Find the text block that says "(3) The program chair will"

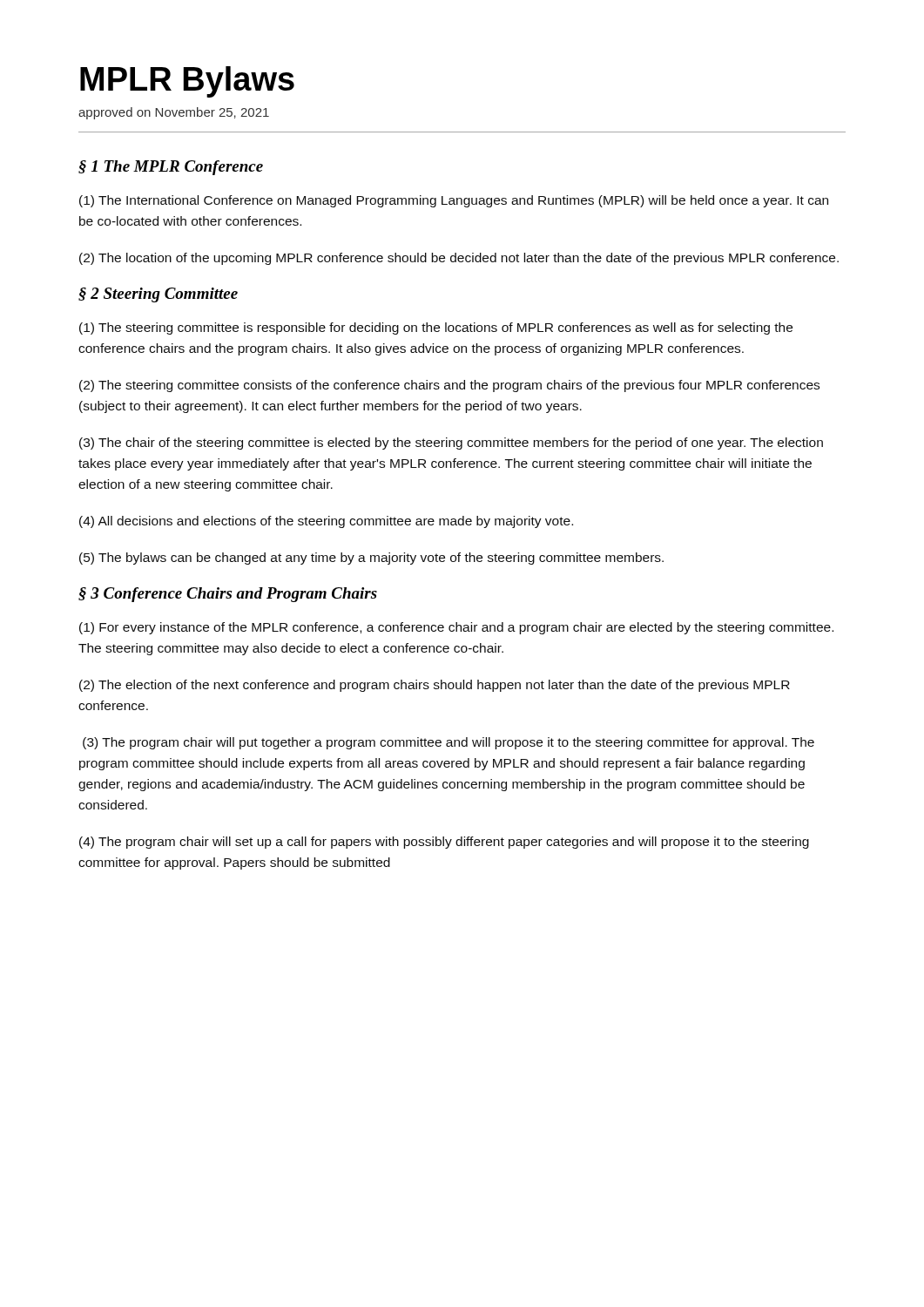click(x=447, y=773)
